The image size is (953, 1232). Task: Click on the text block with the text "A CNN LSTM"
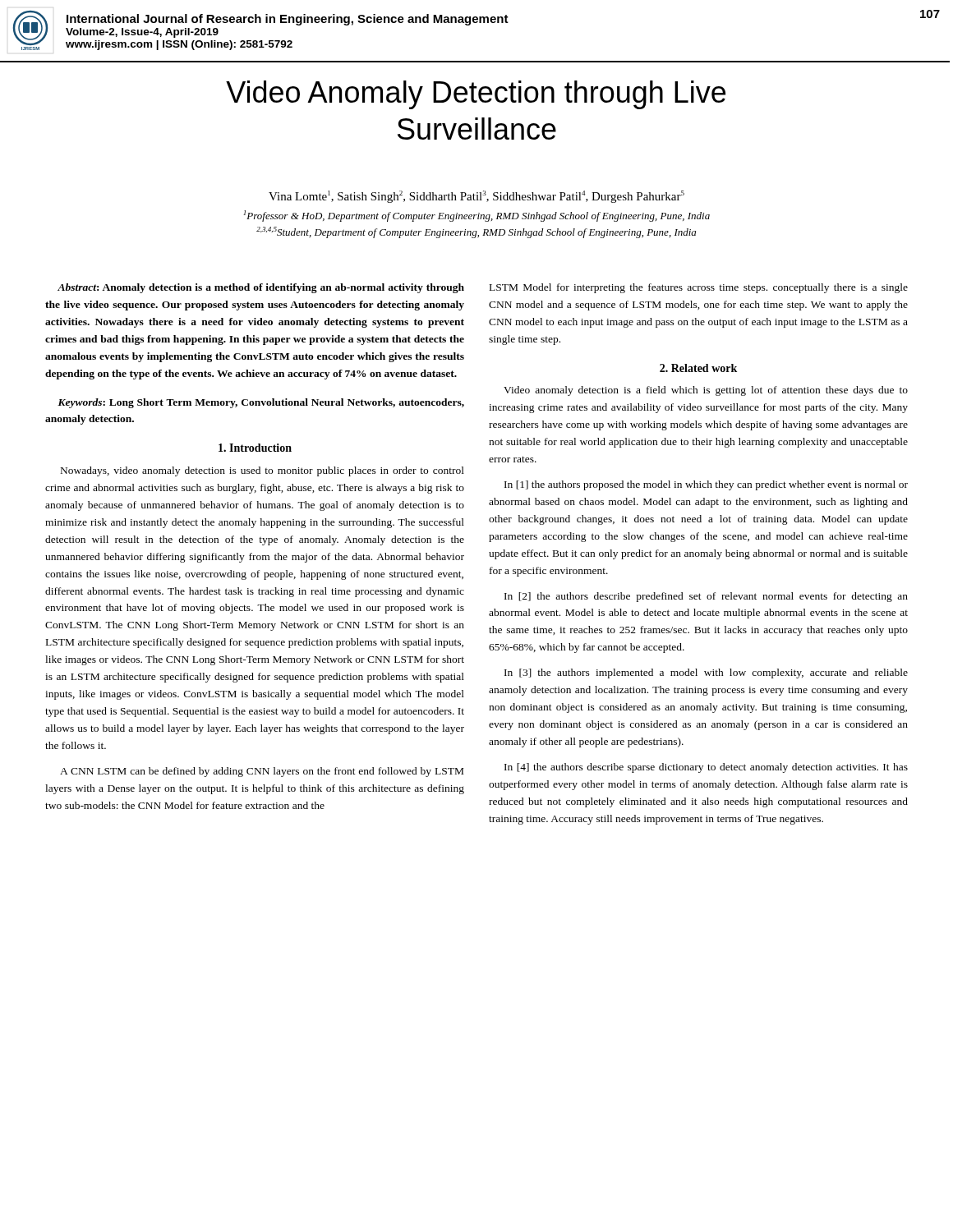coord(255,788)
